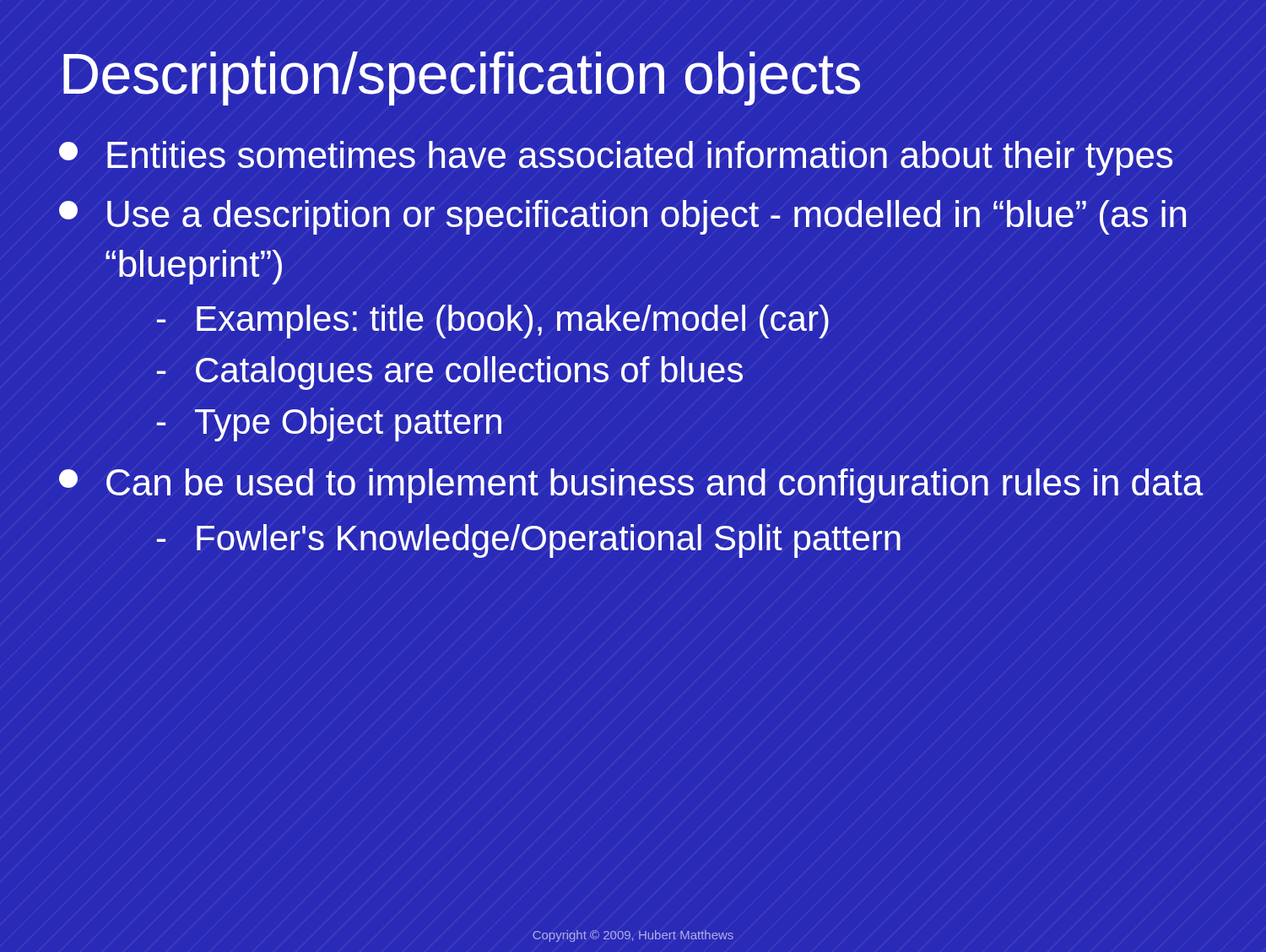This screenshot has height=952, width=1266.
Task: Find the region starting "- Catalogues are collections of"
Action: pyautogui.click(x=681, y=371)
